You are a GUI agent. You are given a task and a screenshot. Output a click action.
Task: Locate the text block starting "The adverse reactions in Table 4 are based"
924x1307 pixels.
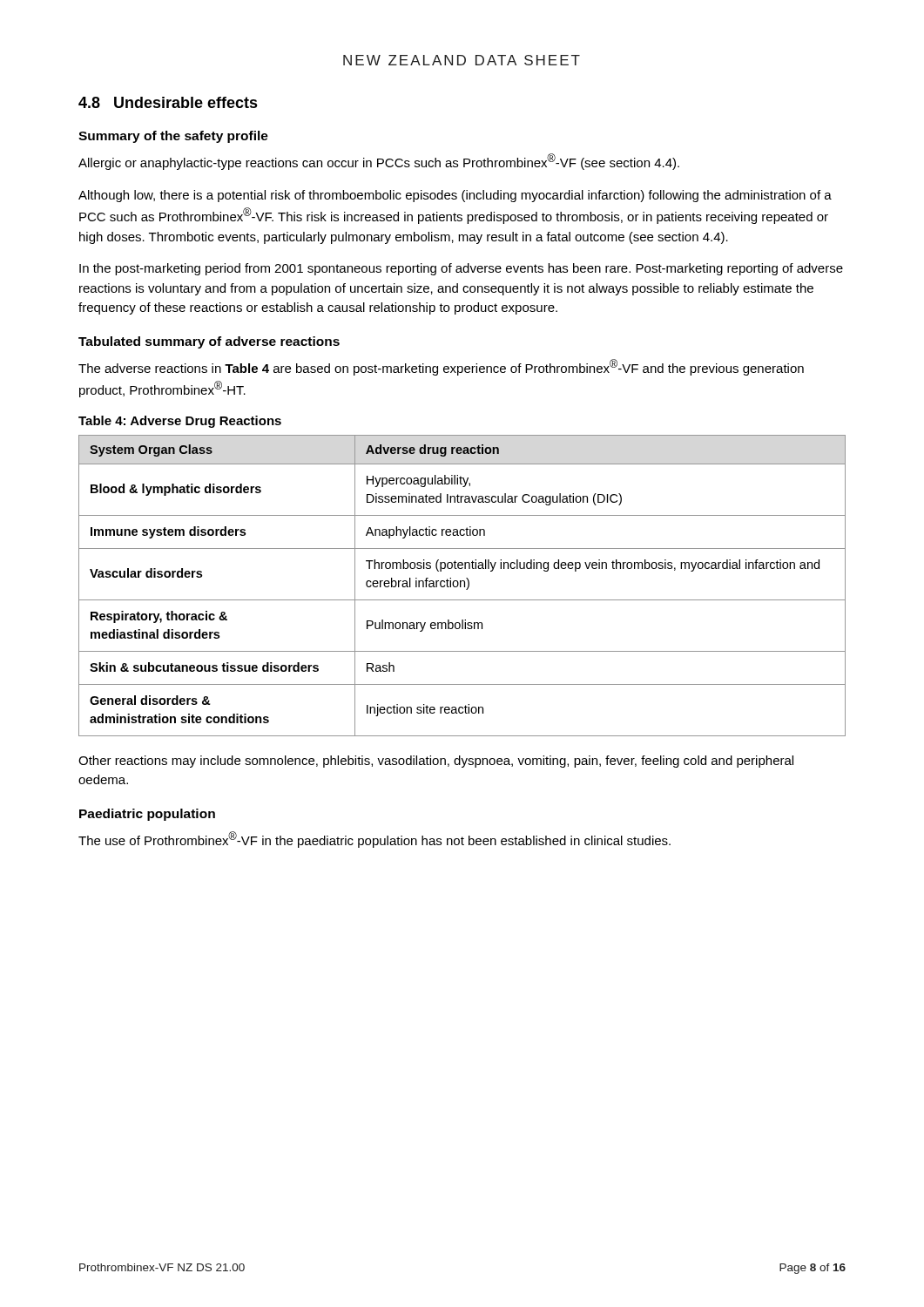point(462,378)
